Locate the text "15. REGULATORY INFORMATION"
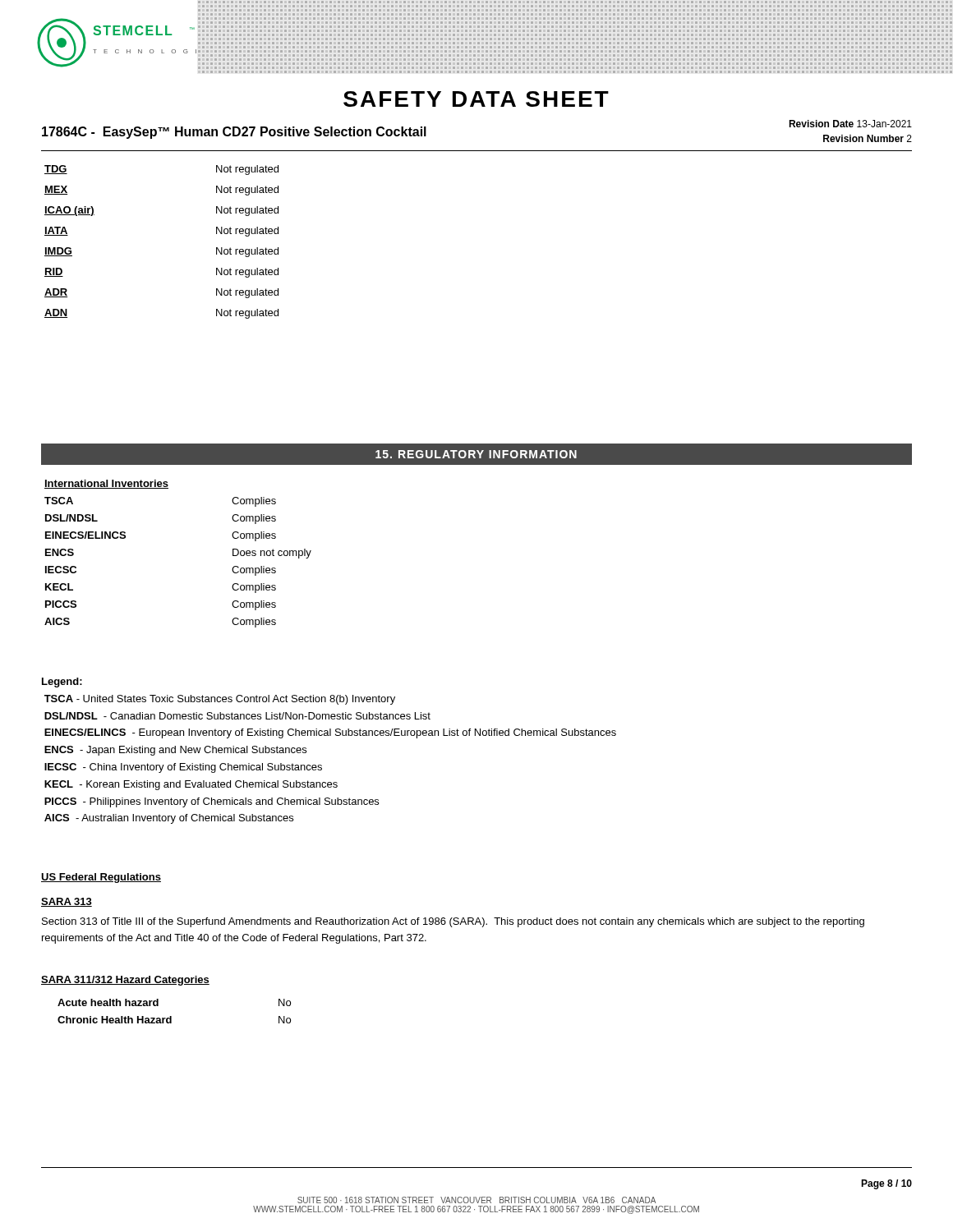The width and height of the screenshot is (953, 1232). click(476, 454)
